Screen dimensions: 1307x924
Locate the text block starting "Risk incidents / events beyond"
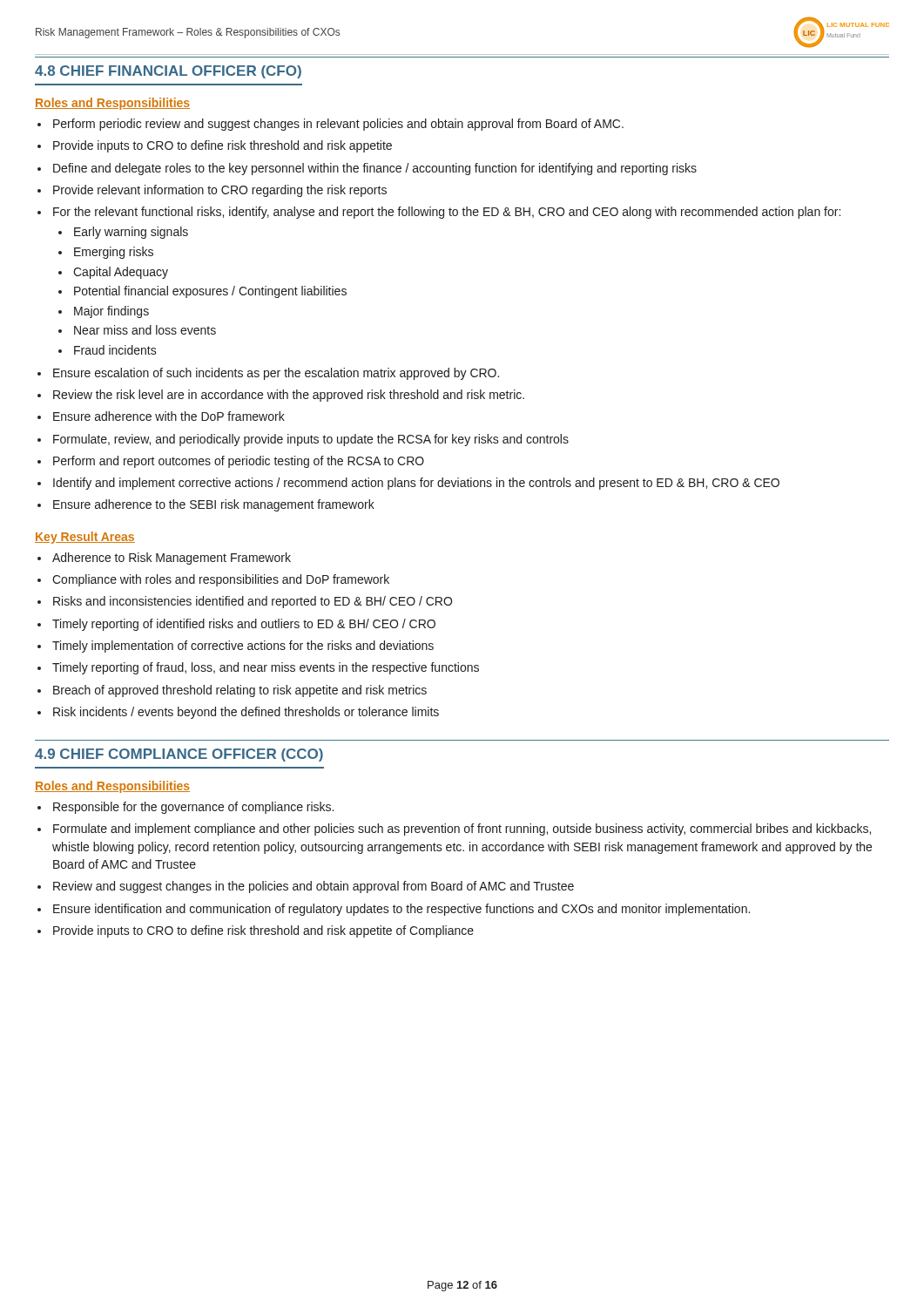tap(246, 712)
